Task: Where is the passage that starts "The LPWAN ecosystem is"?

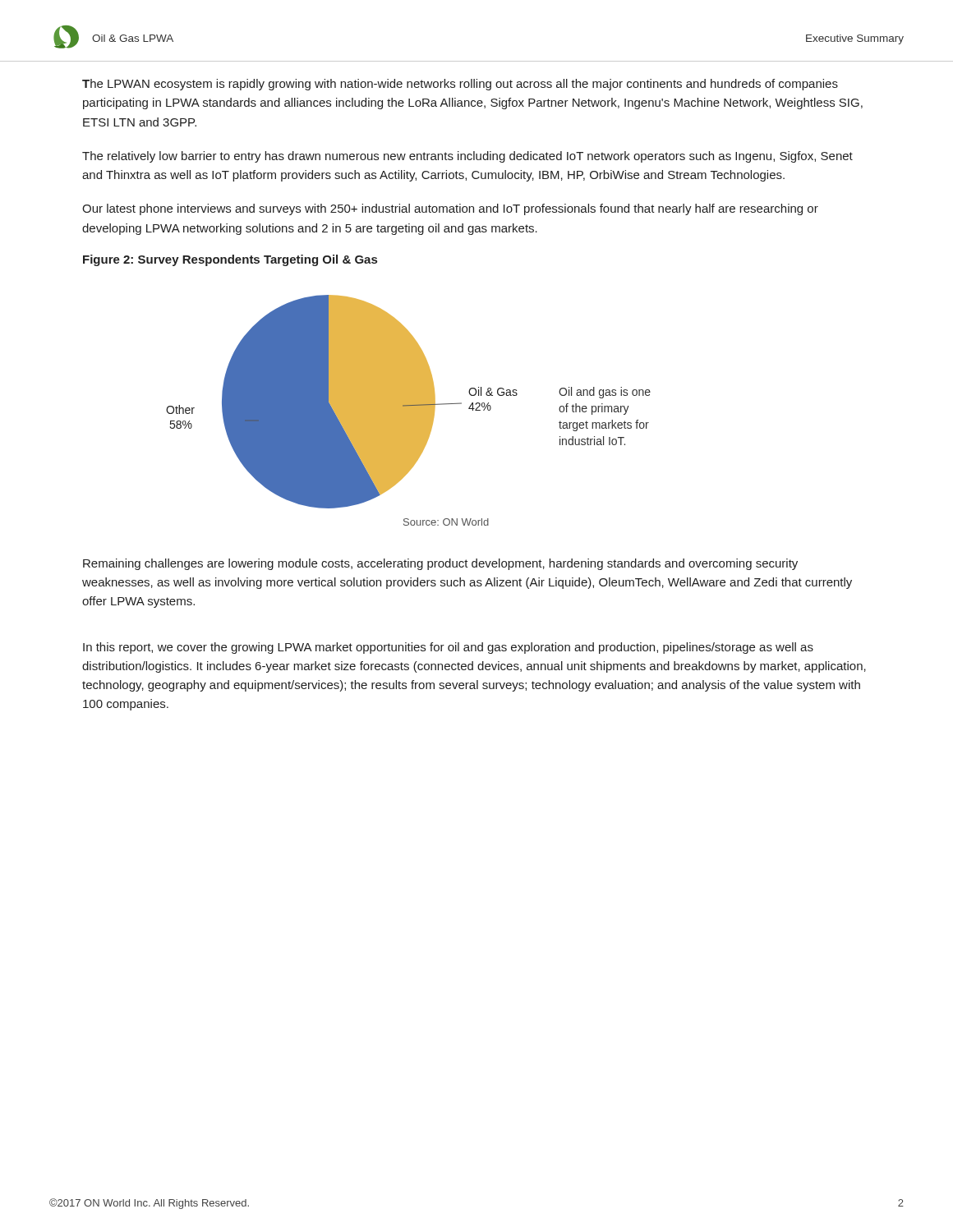Action: coord(473,102)
